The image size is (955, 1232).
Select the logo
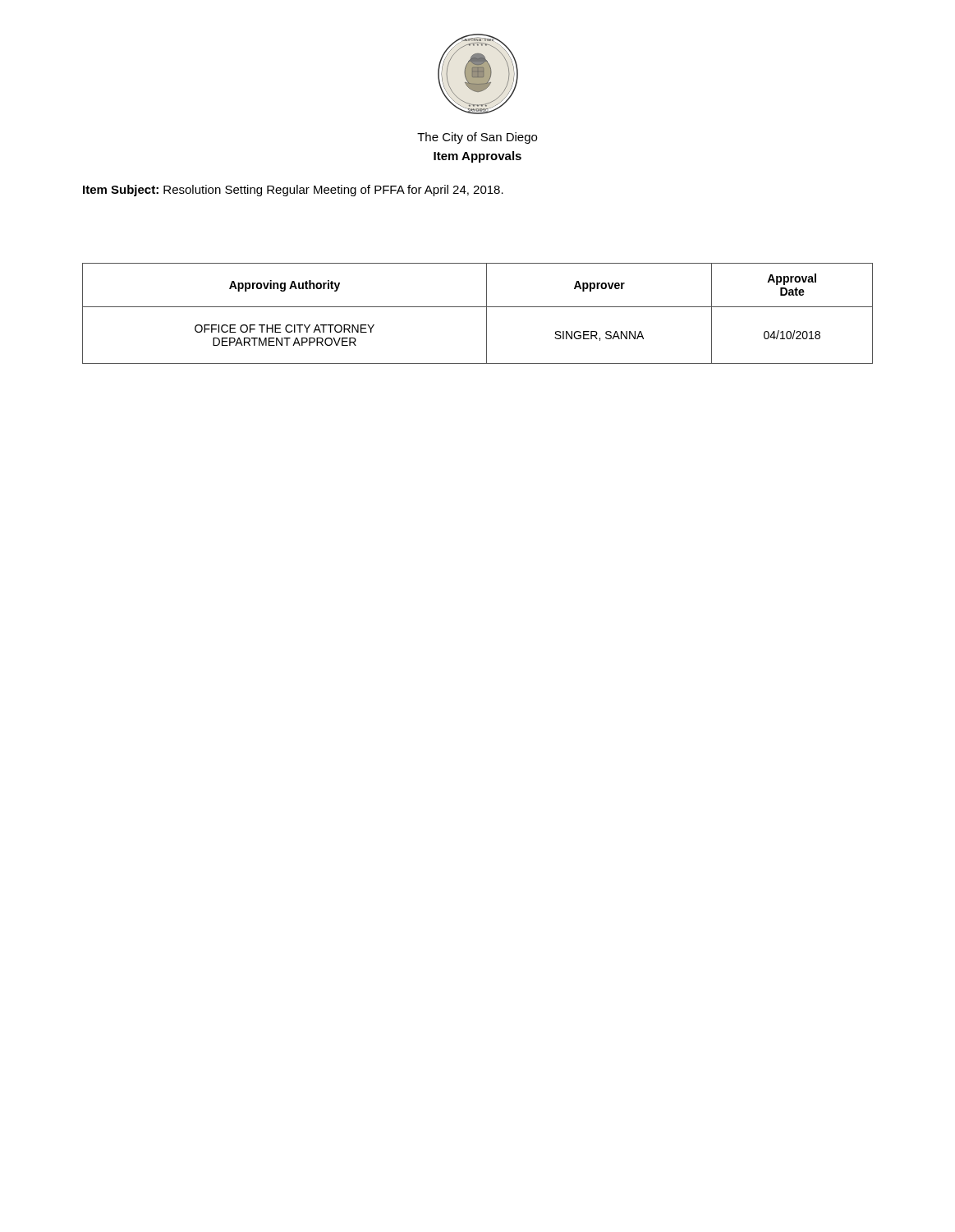pyautogui.click(x=478, y=76)
